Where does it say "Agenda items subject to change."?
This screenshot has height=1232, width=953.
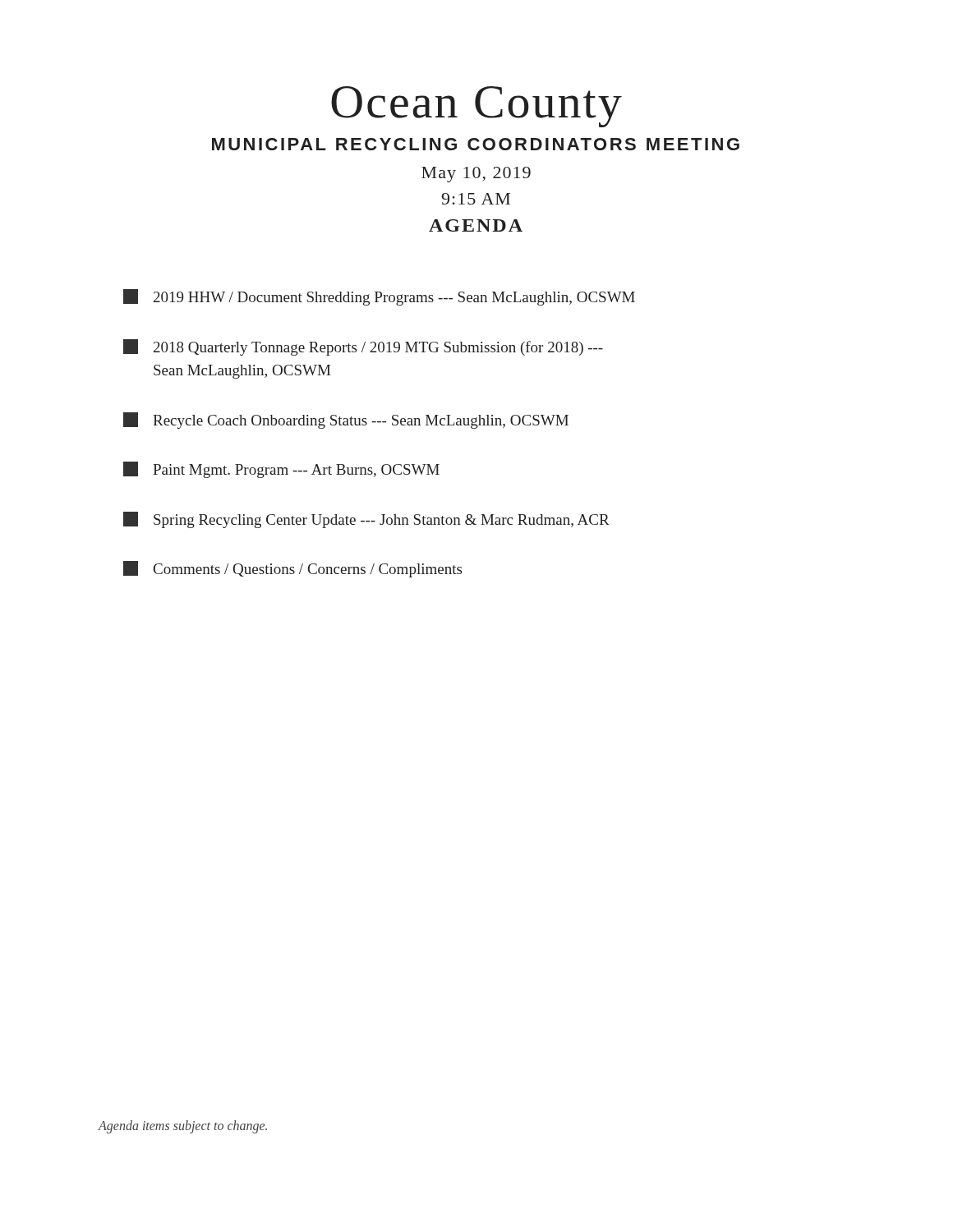183,1126
